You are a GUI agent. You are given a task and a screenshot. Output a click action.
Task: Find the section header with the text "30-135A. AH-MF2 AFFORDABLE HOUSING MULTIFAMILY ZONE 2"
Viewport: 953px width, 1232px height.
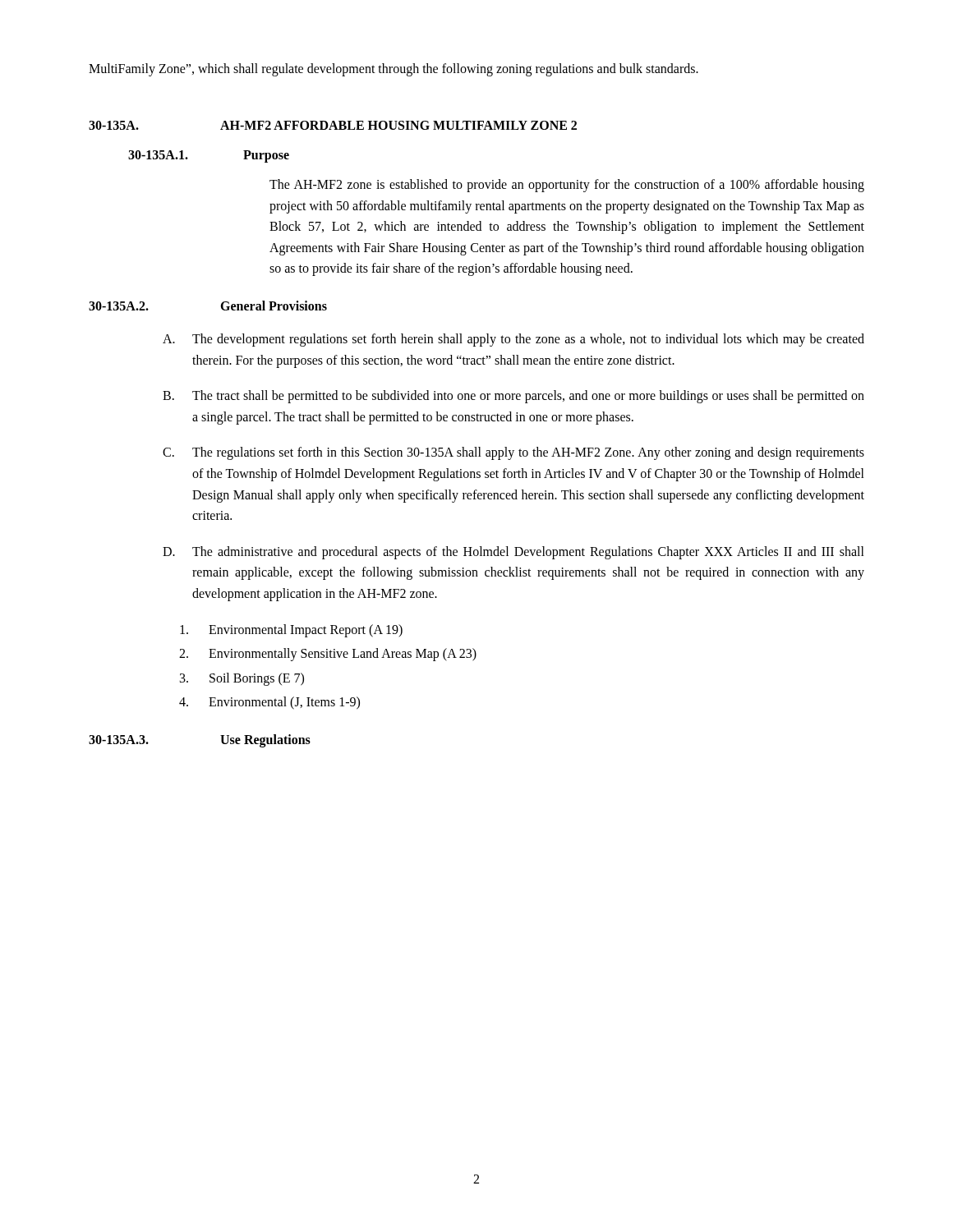click(333, 126)
